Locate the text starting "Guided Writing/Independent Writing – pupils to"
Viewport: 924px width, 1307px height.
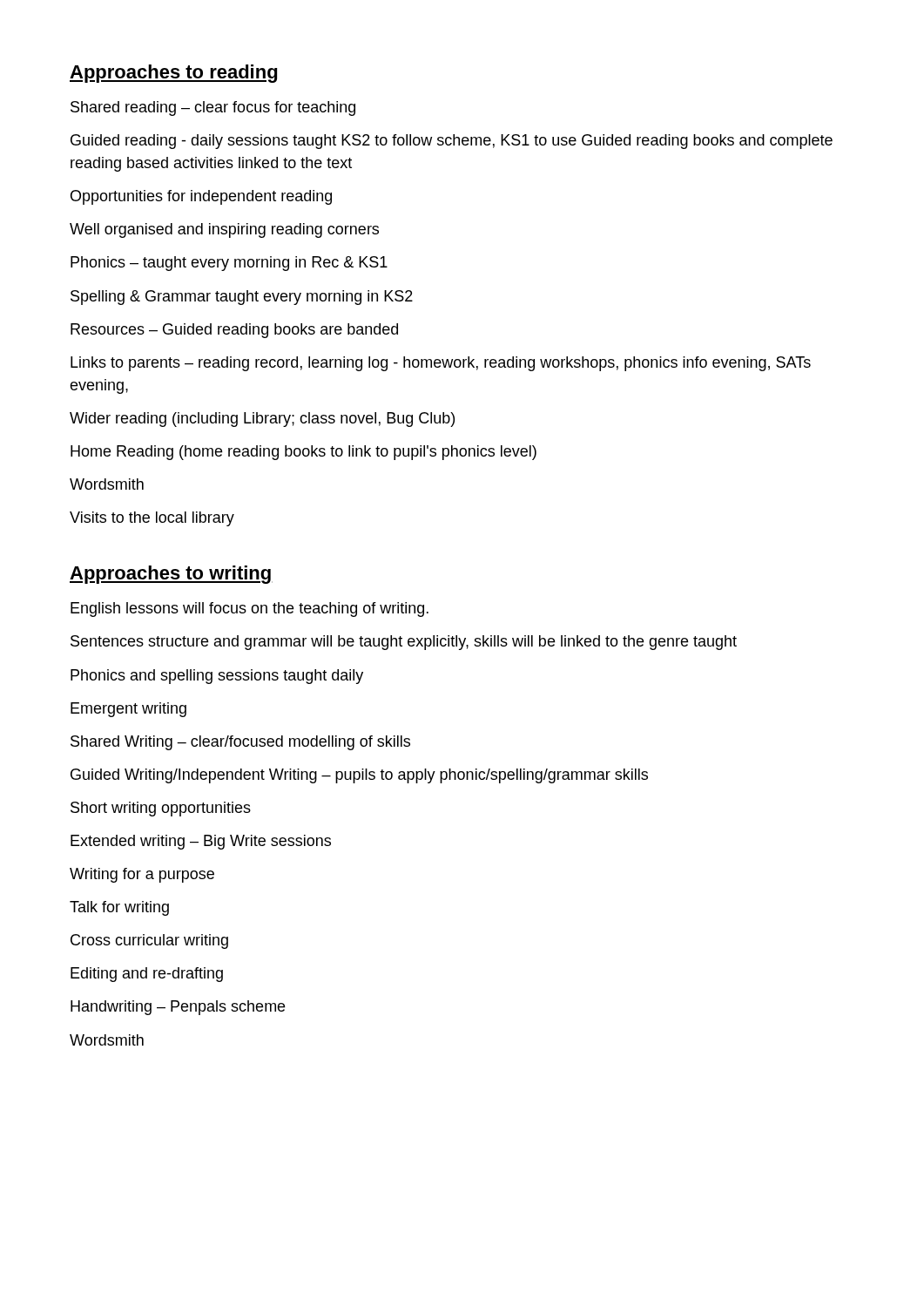pos(359,774)
